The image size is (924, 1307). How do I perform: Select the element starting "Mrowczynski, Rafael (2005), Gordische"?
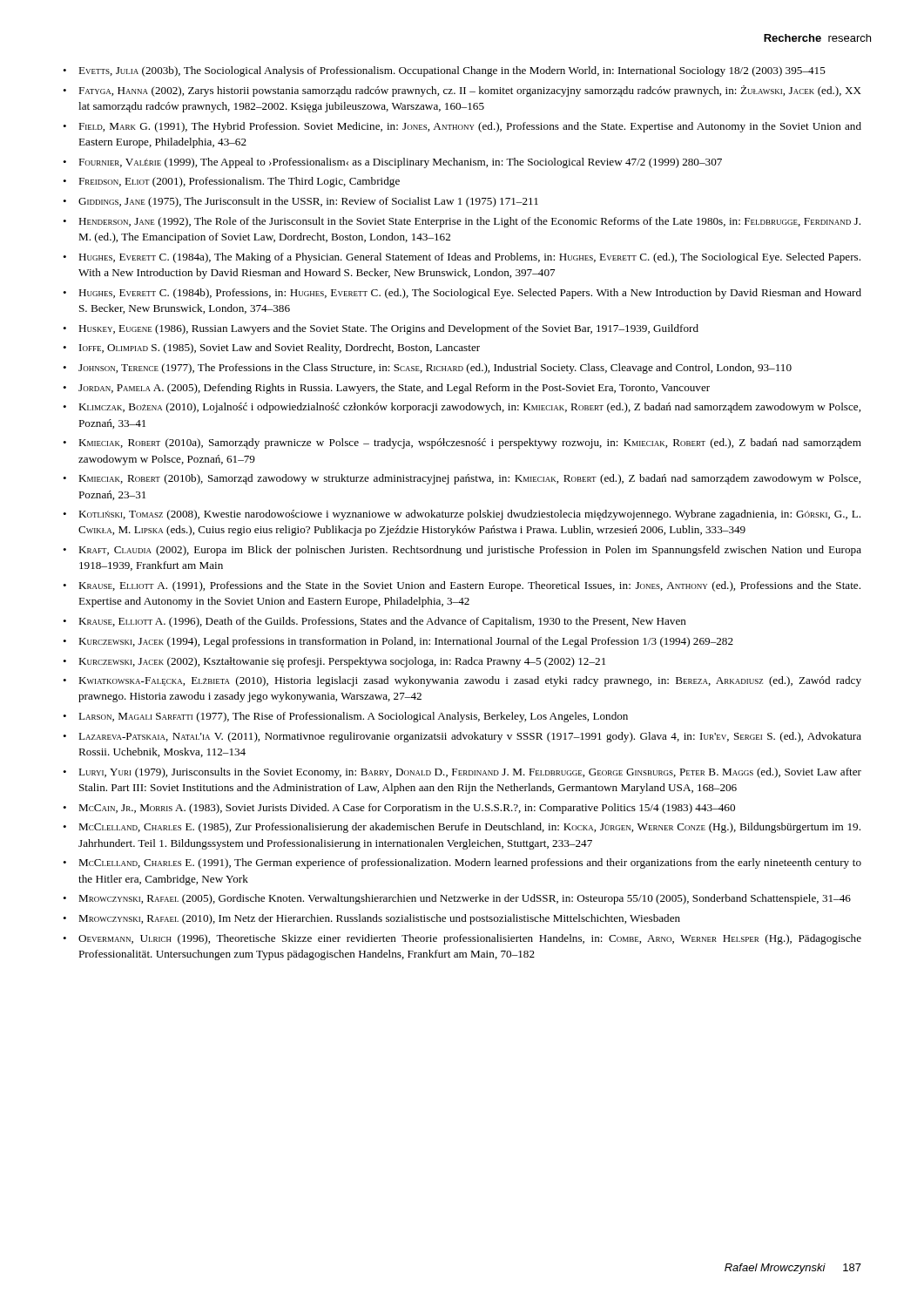465,898
